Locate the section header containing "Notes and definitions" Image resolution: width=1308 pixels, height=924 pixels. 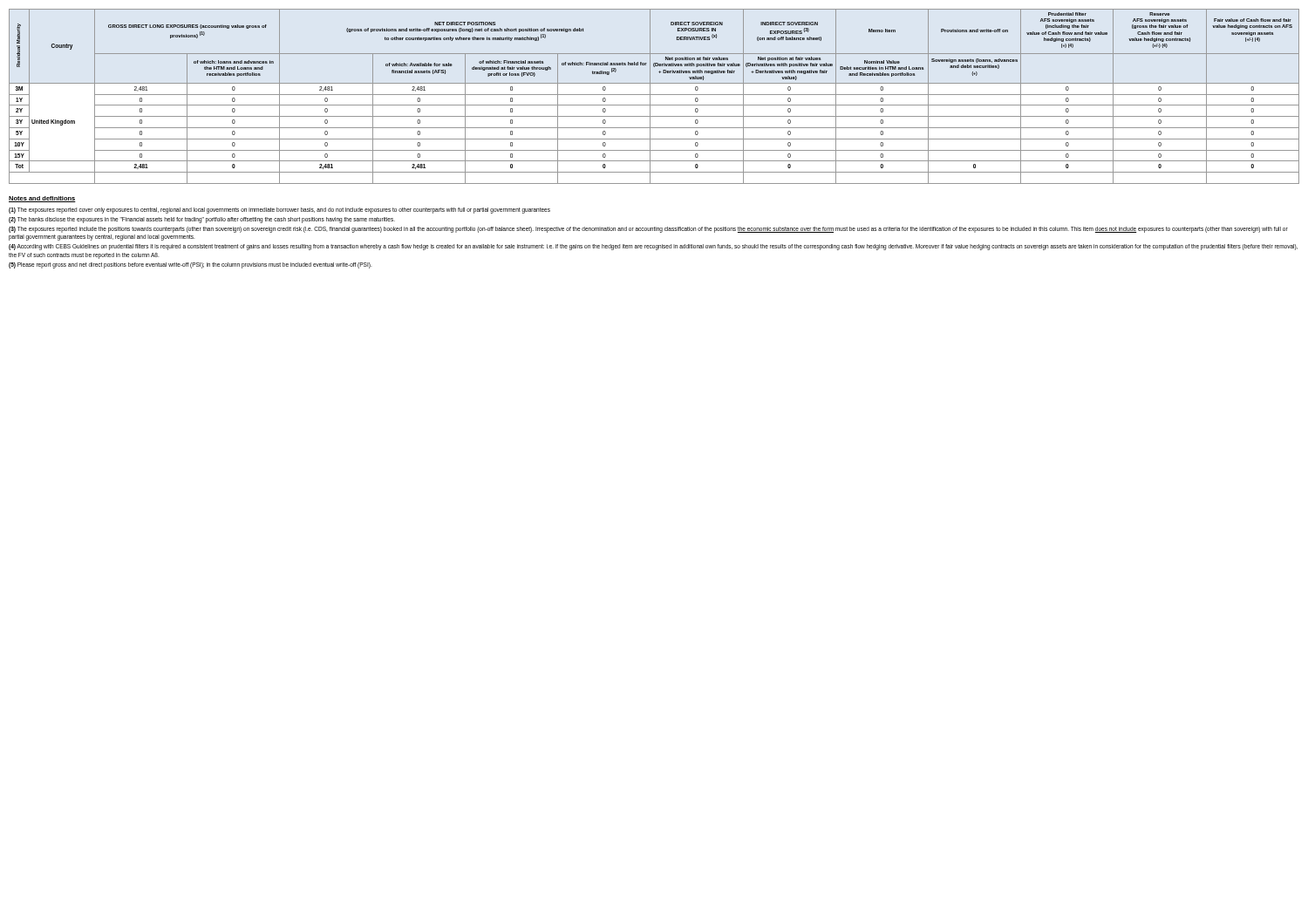coord(42,198)
